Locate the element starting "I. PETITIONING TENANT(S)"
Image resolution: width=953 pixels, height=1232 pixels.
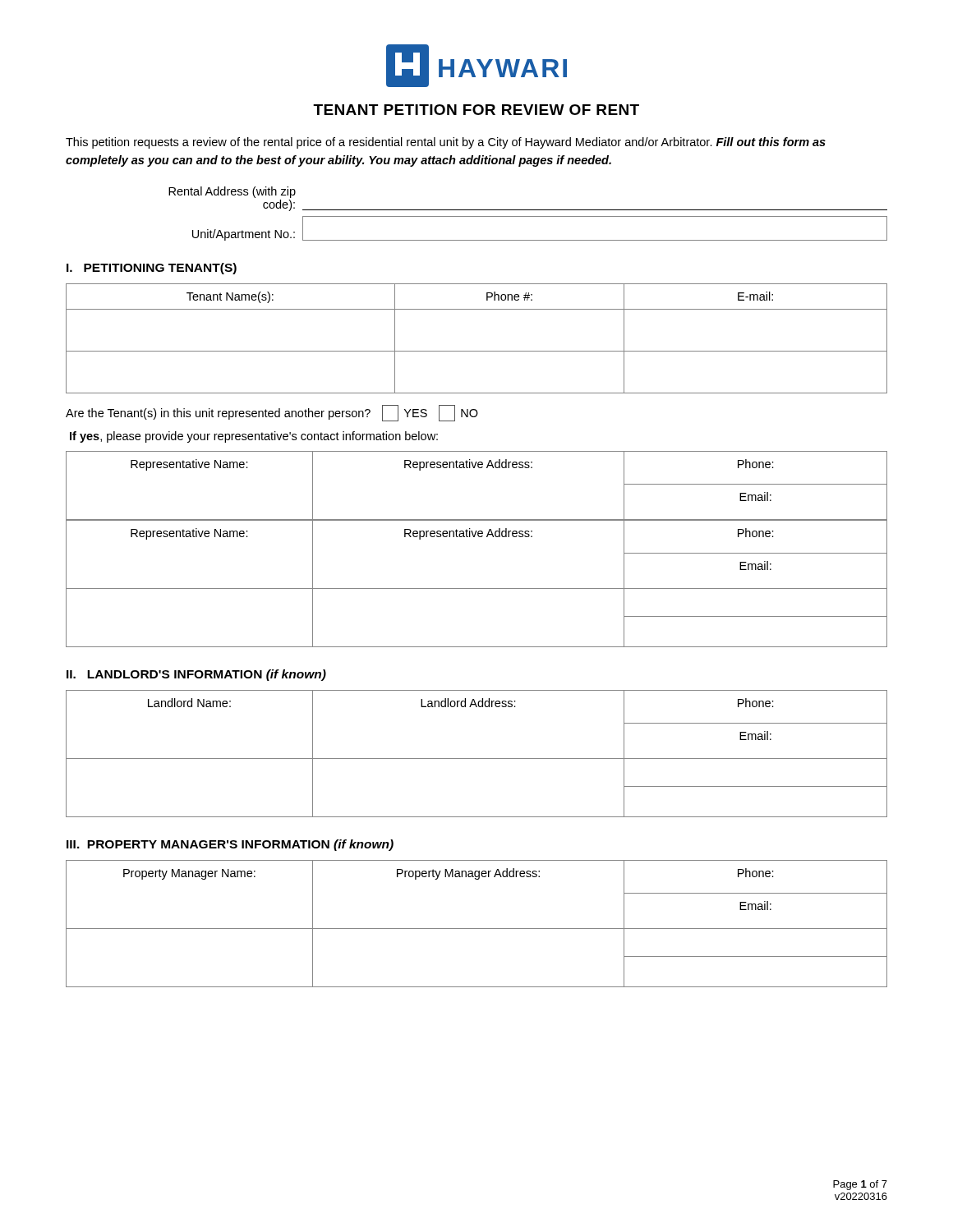(151, 267)
